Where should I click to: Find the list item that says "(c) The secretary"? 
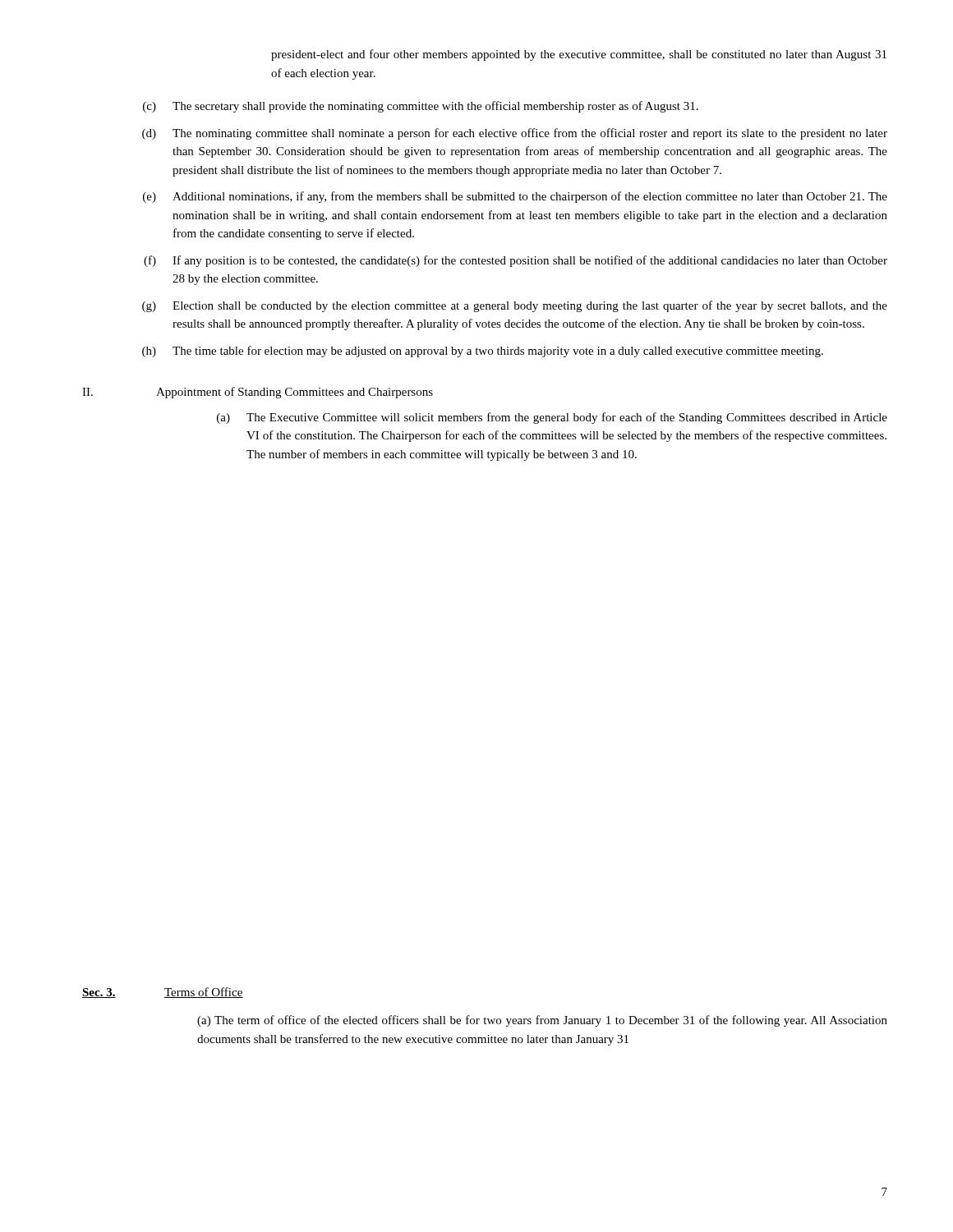pos(485,106)
